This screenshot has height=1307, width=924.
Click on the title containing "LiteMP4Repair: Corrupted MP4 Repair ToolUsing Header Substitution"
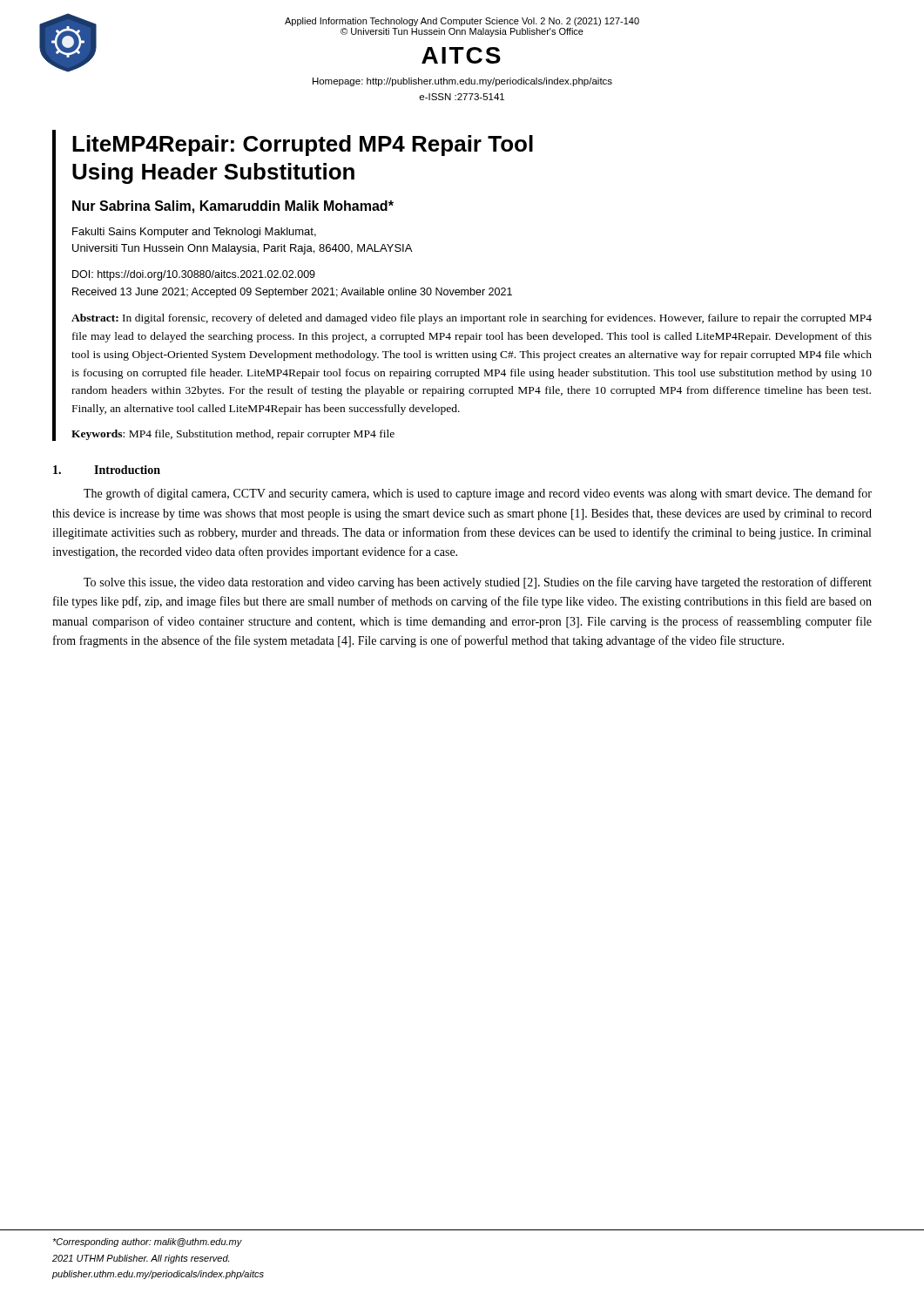pos(303,158)
